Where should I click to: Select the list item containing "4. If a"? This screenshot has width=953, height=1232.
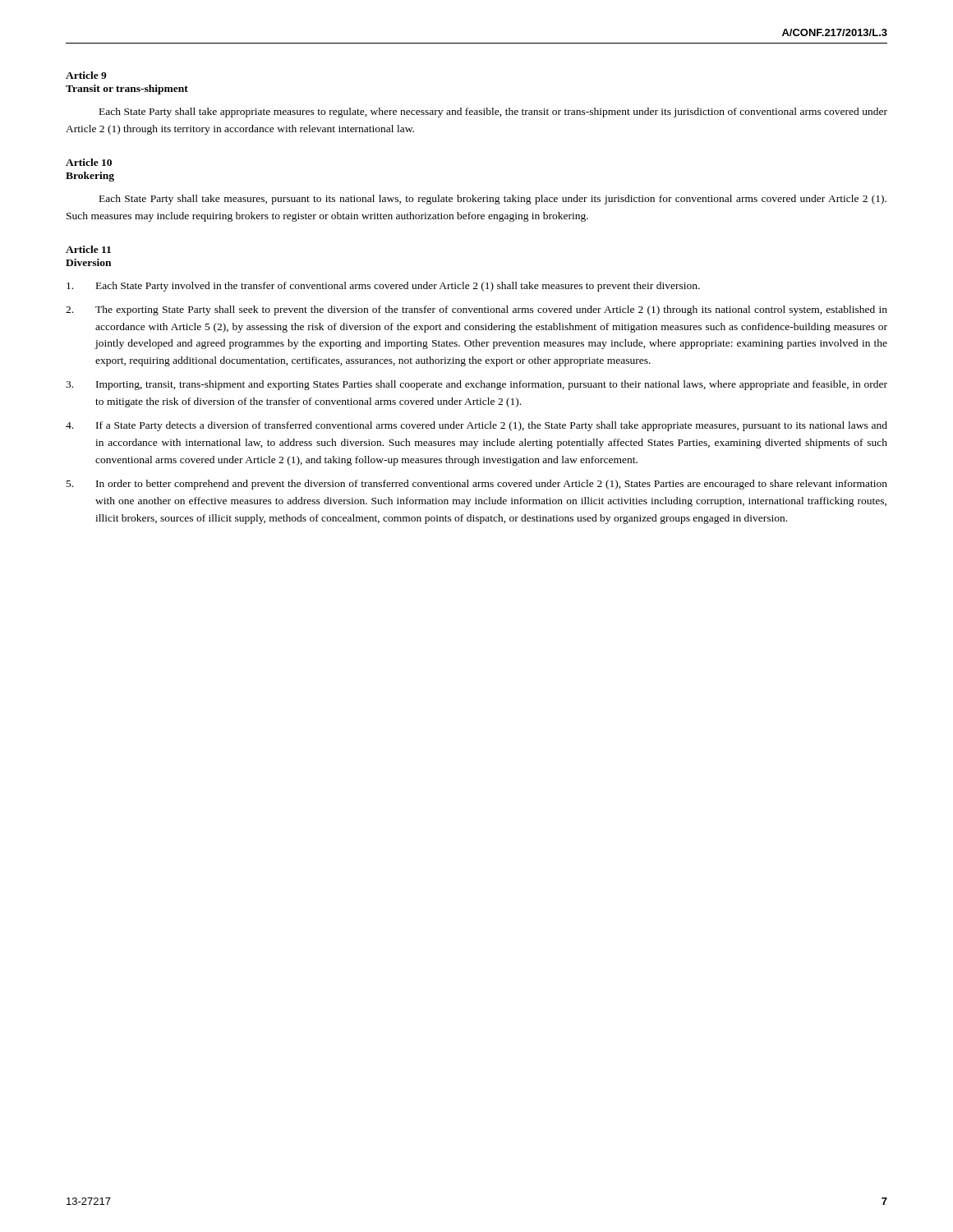click(x=476, y=443)
